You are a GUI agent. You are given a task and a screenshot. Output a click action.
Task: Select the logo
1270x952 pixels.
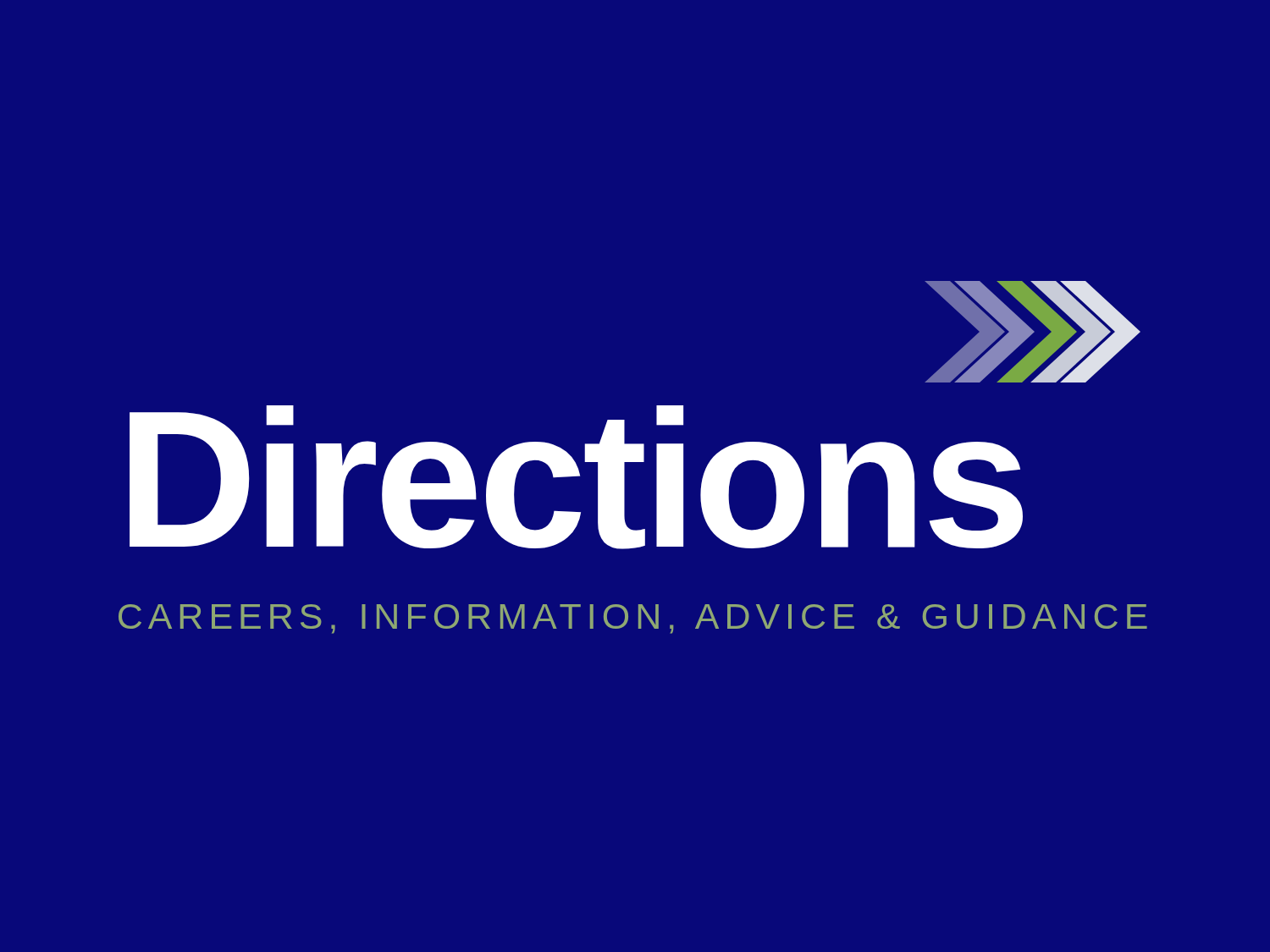point(635,451)
